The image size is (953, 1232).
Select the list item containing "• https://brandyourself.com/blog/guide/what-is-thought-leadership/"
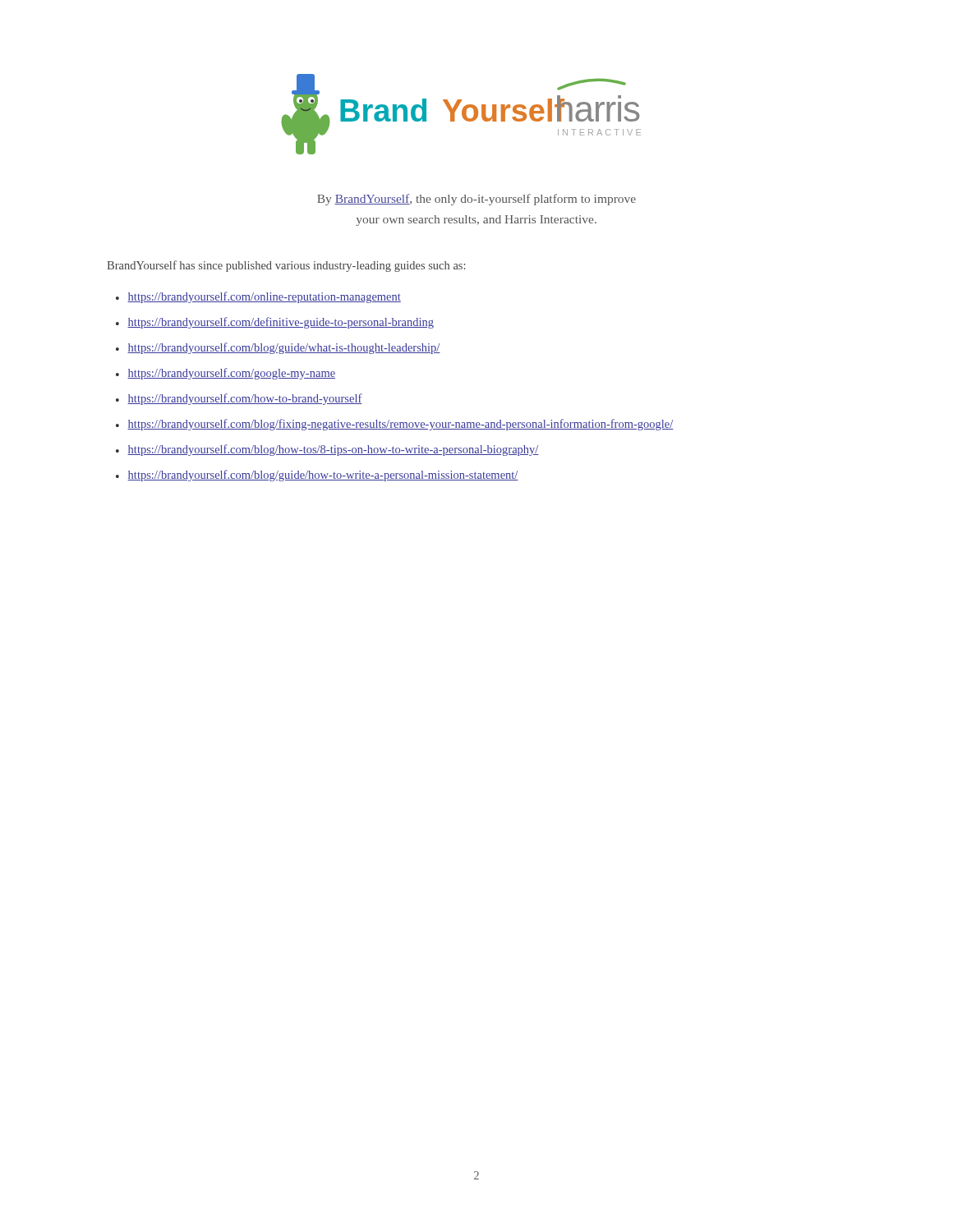click(277, 349)
